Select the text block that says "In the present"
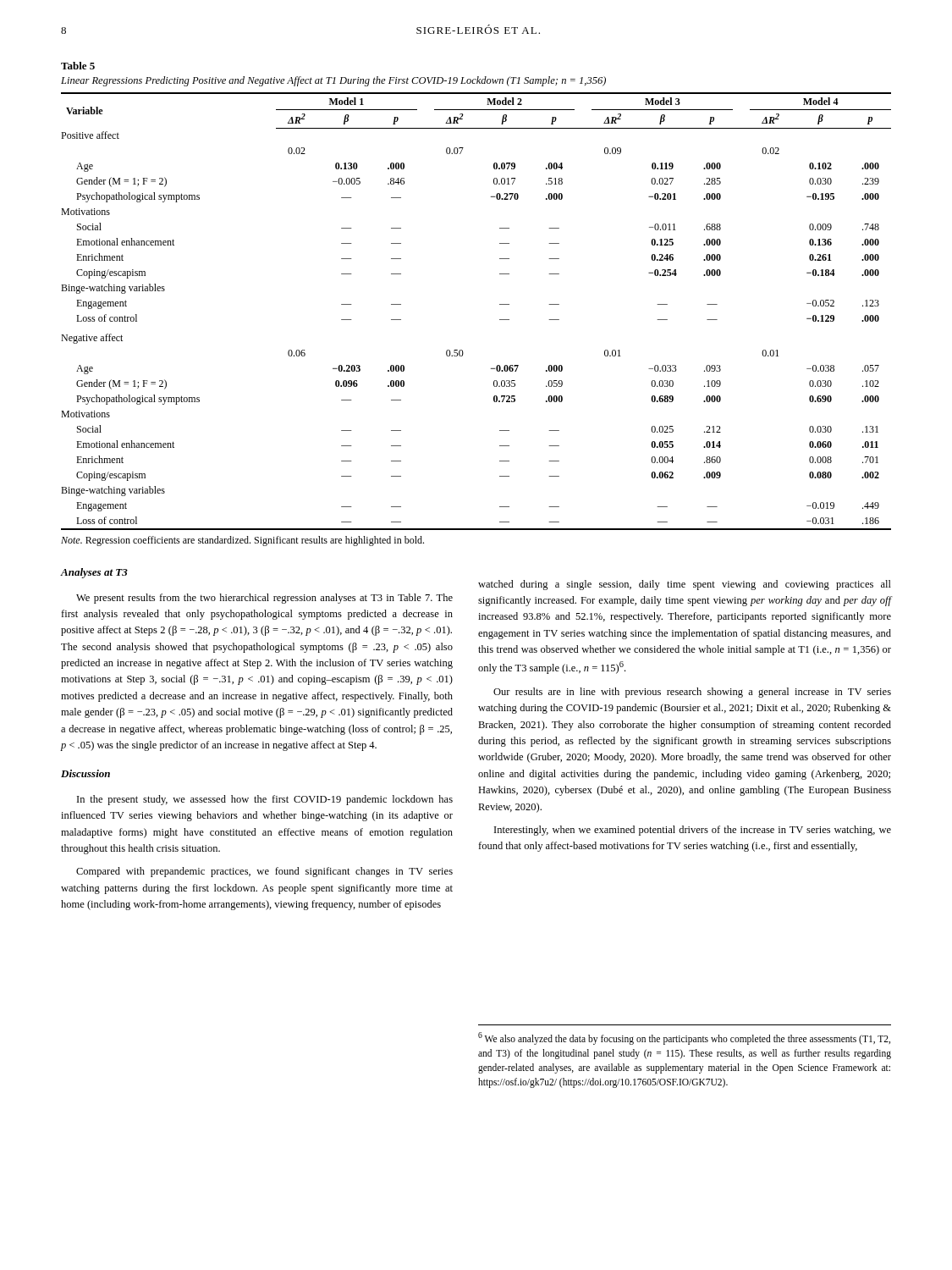The height and width of the screenshot is (1270, 952). point(257,824)
